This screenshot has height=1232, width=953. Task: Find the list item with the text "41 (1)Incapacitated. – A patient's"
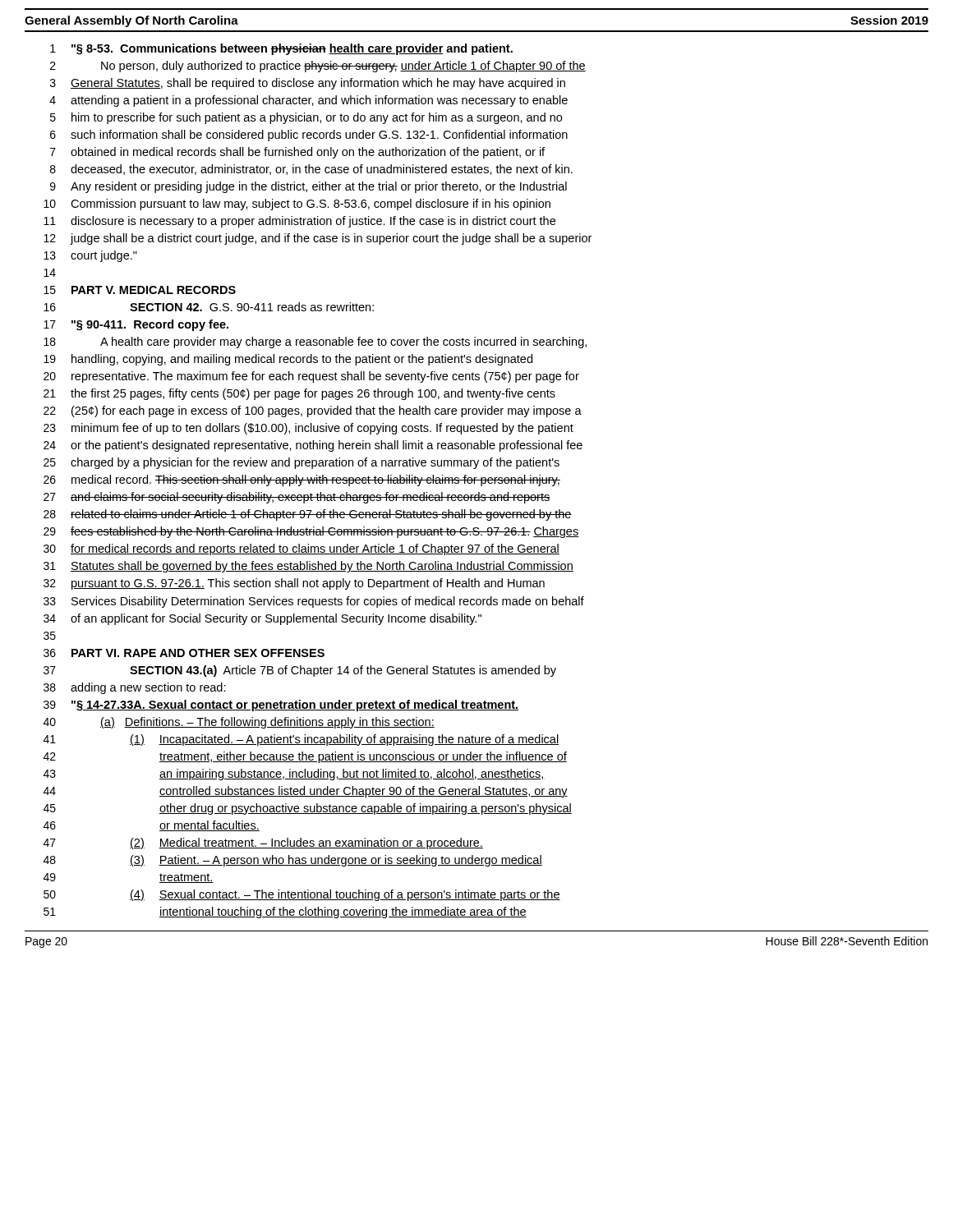point(476,782)
